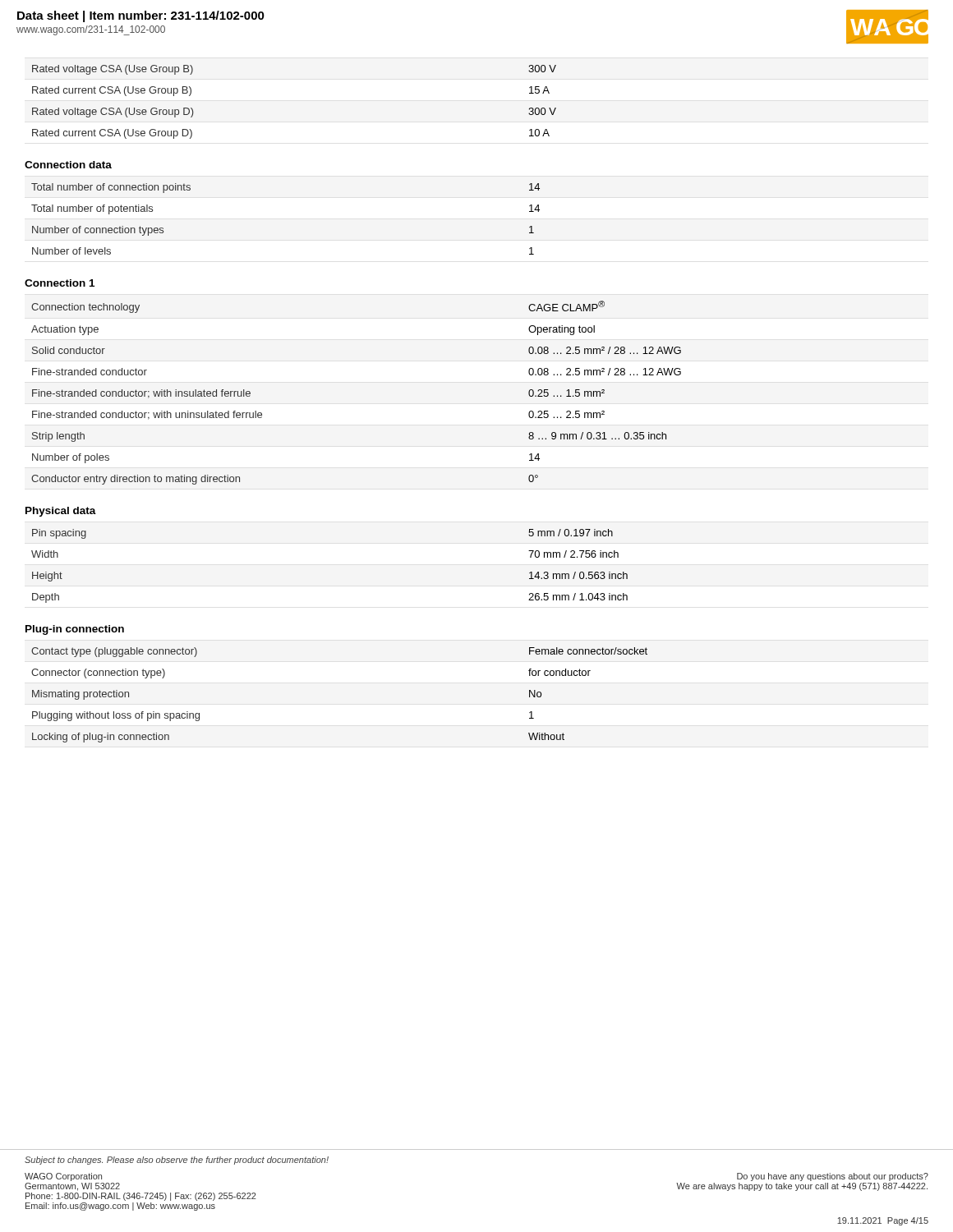Select the table that reads "Number of connection"
Viewport: 953px width, 1232px height.
coord(476,219)
